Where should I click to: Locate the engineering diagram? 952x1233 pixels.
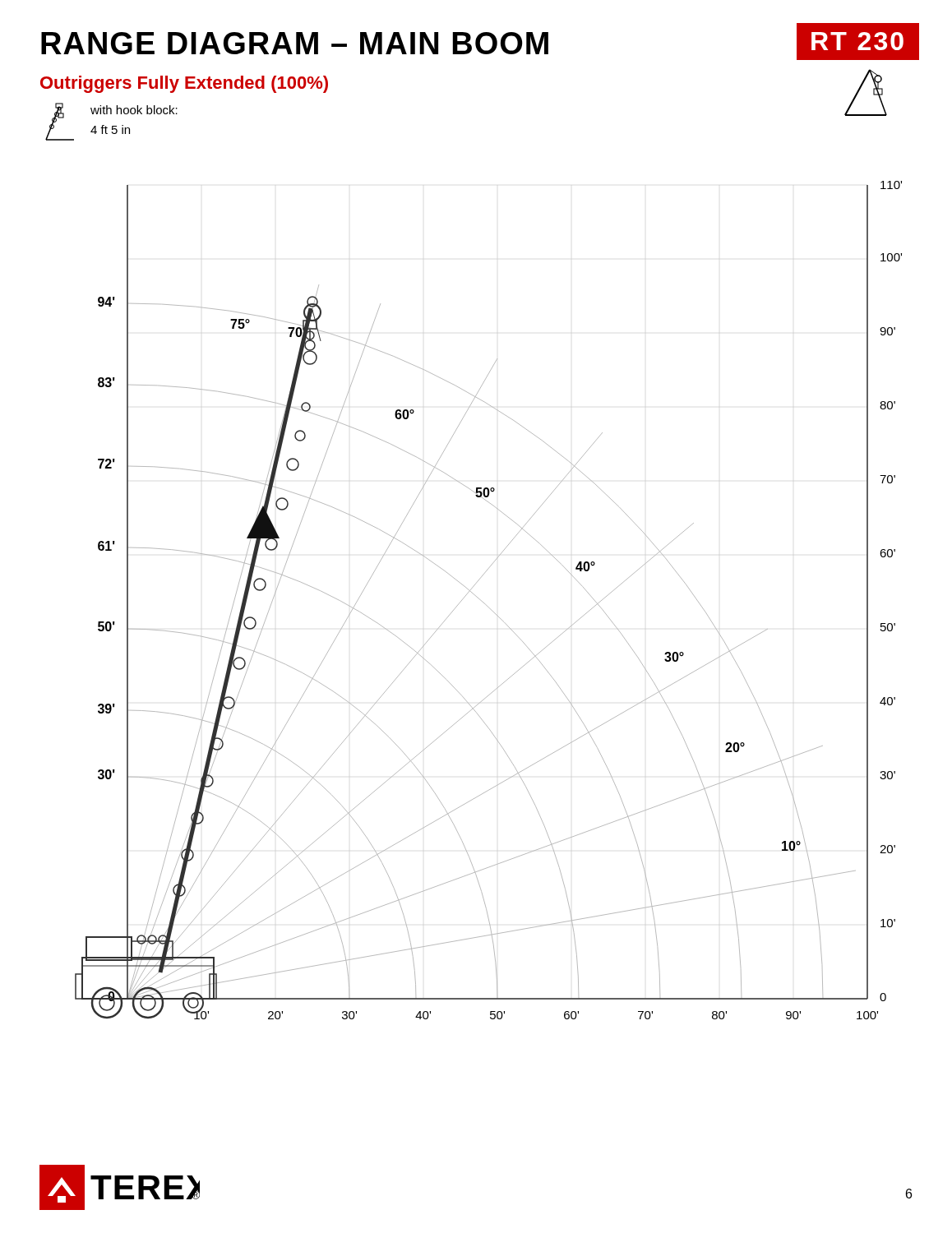pyautogui.click(x=481, y=616)
